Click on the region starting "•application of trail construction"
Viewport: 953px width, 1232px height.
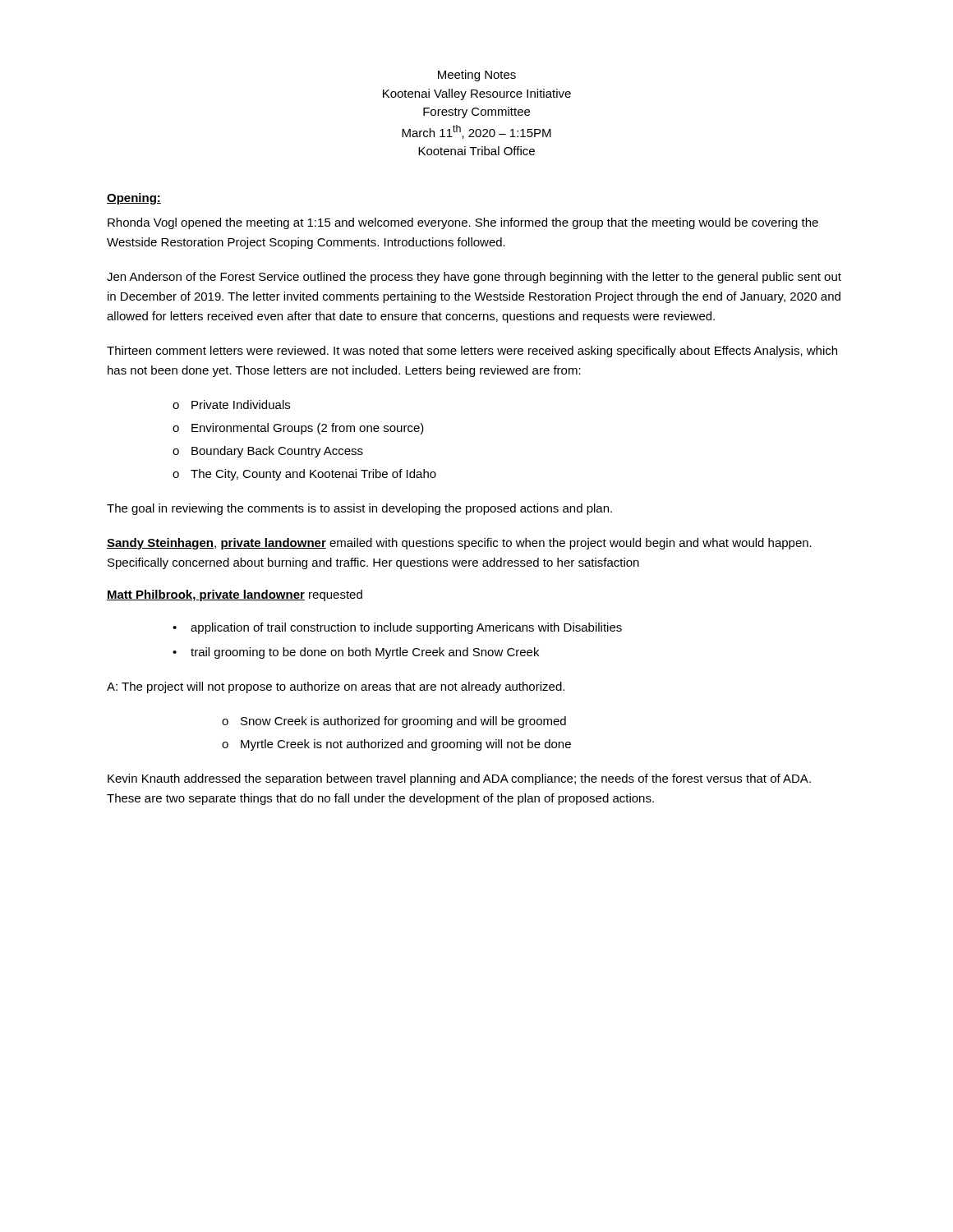pyautogui.click(x=397, y=627)
